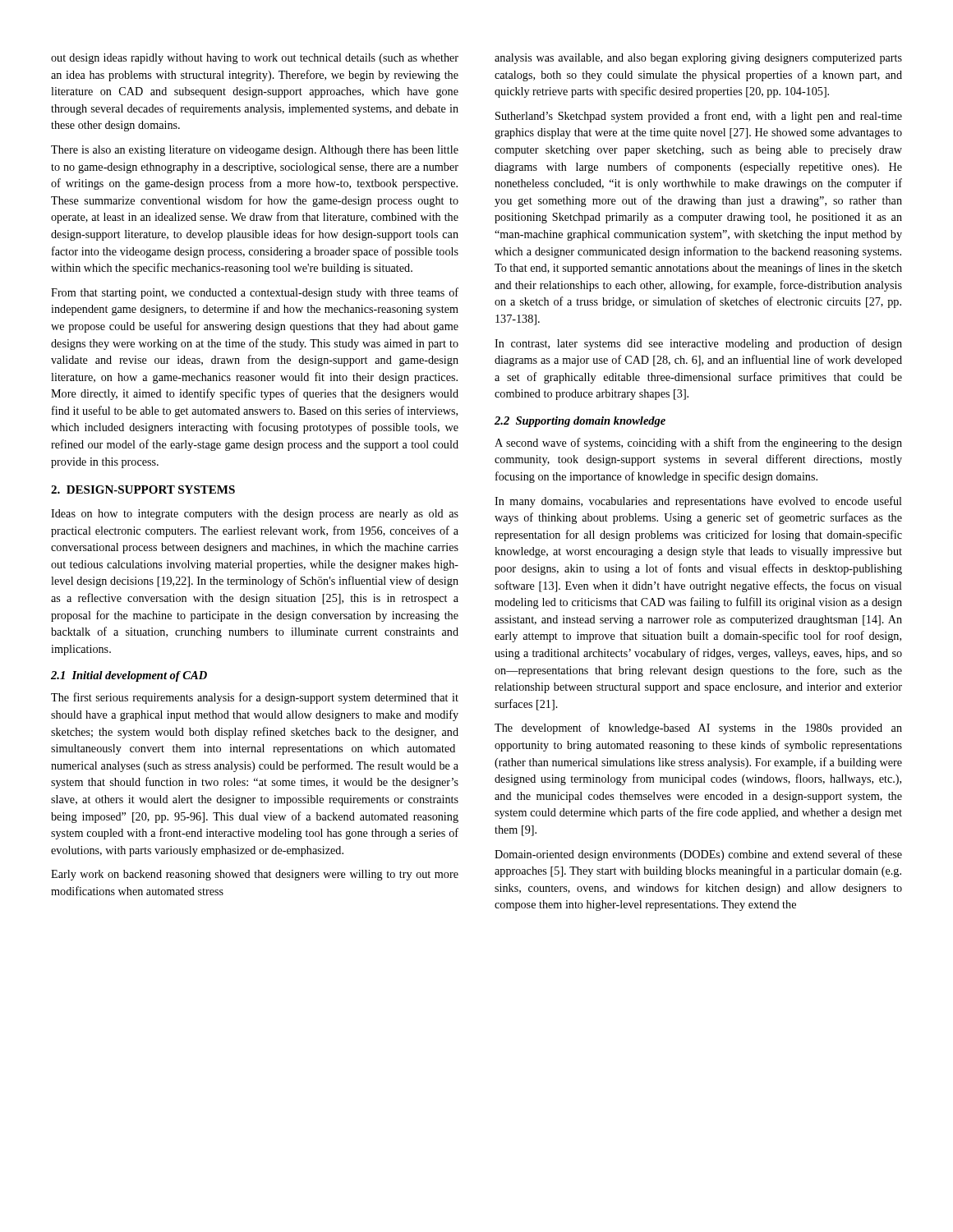
Task: Locate the text starting "Early work on backend reasoning showed that"
Action: pos(255,883)
